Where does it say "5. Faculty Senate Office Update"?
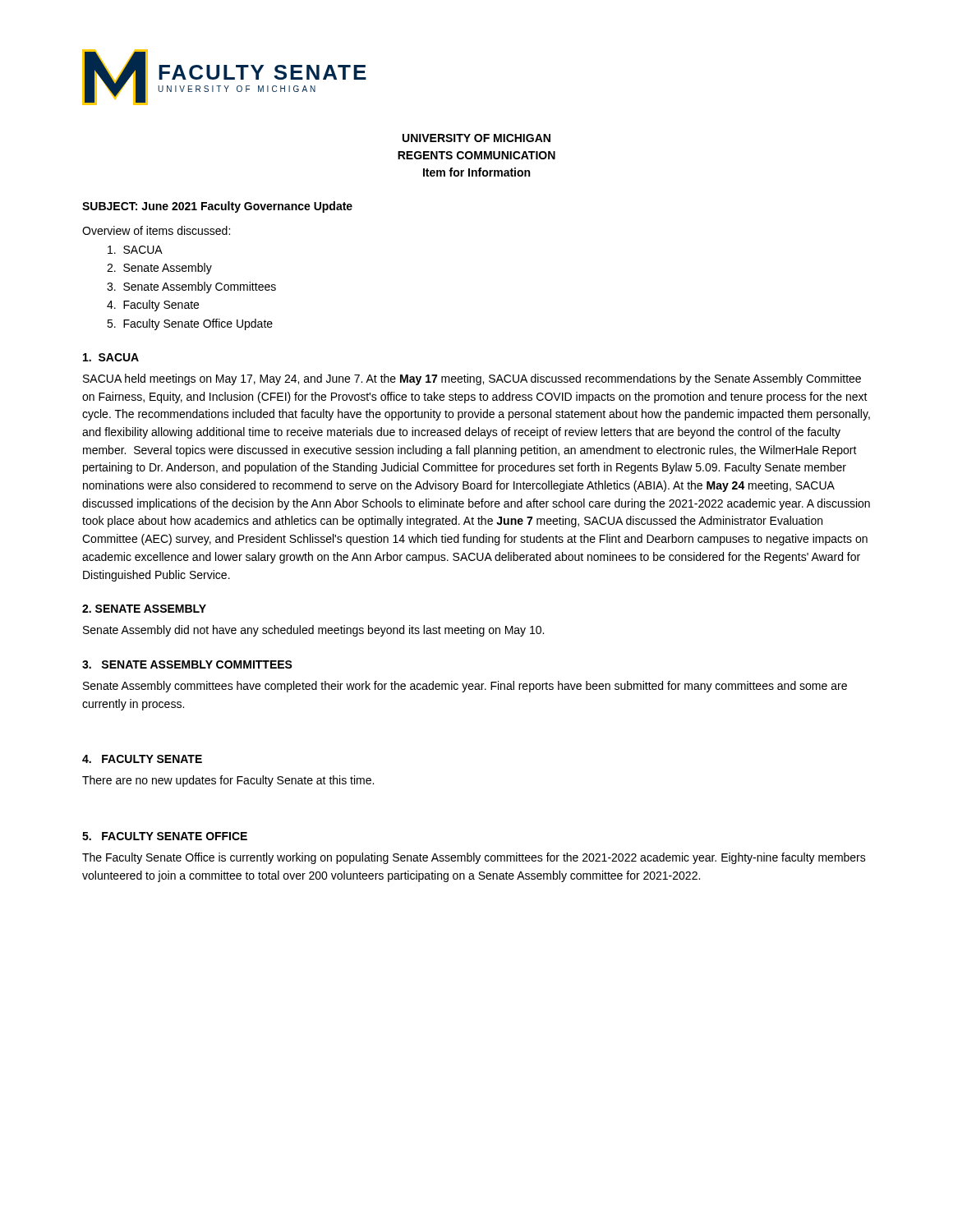This screenshot has width=953, height=1232. click(190, 323)
